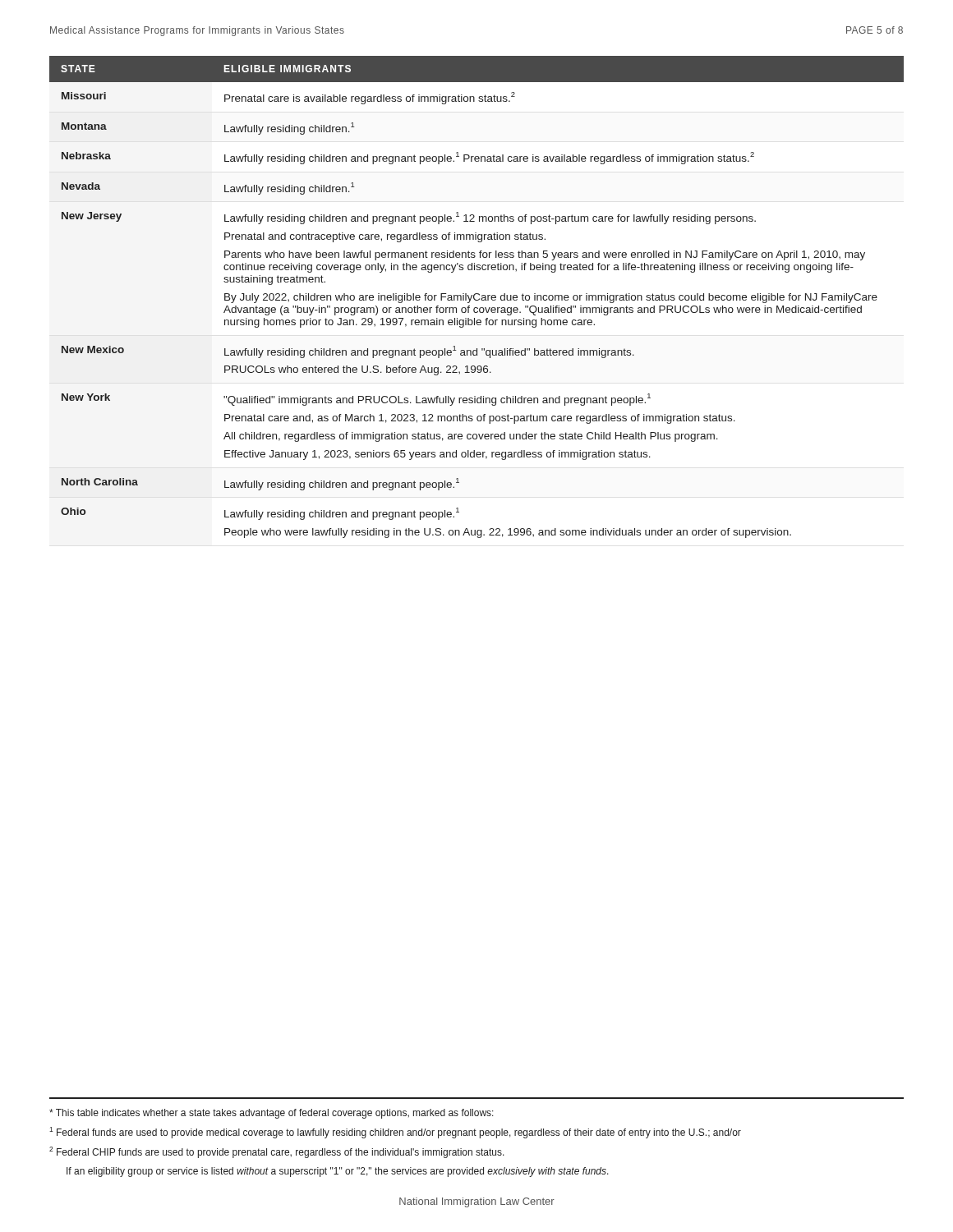
Task: Find the block starting "1 Federal funds are used to"
Action: [x=395, y=1132]
